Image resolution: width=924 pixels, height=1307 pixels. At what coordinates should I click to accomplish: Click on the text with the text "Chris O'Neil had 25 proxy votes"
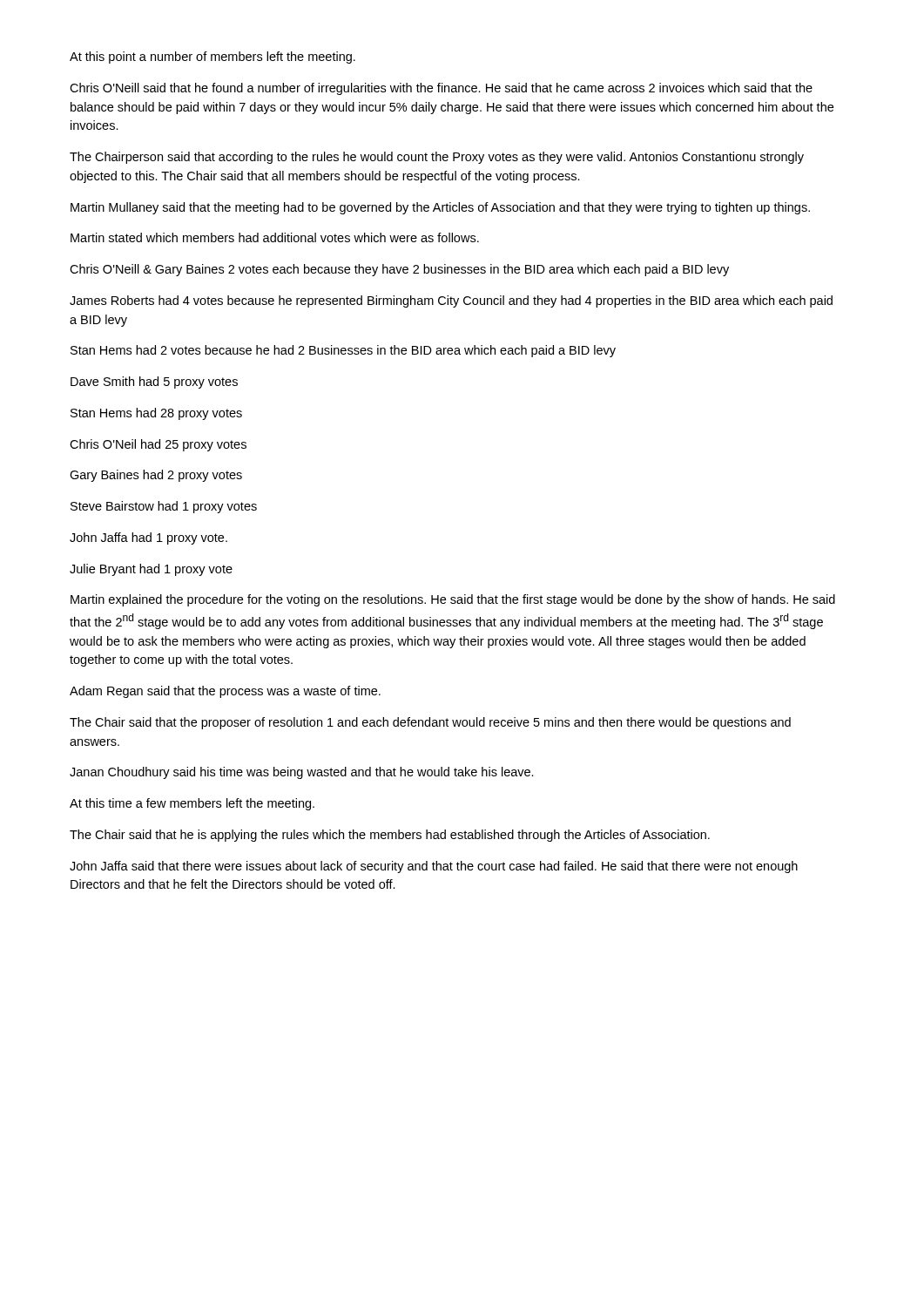tap(158, 444)
